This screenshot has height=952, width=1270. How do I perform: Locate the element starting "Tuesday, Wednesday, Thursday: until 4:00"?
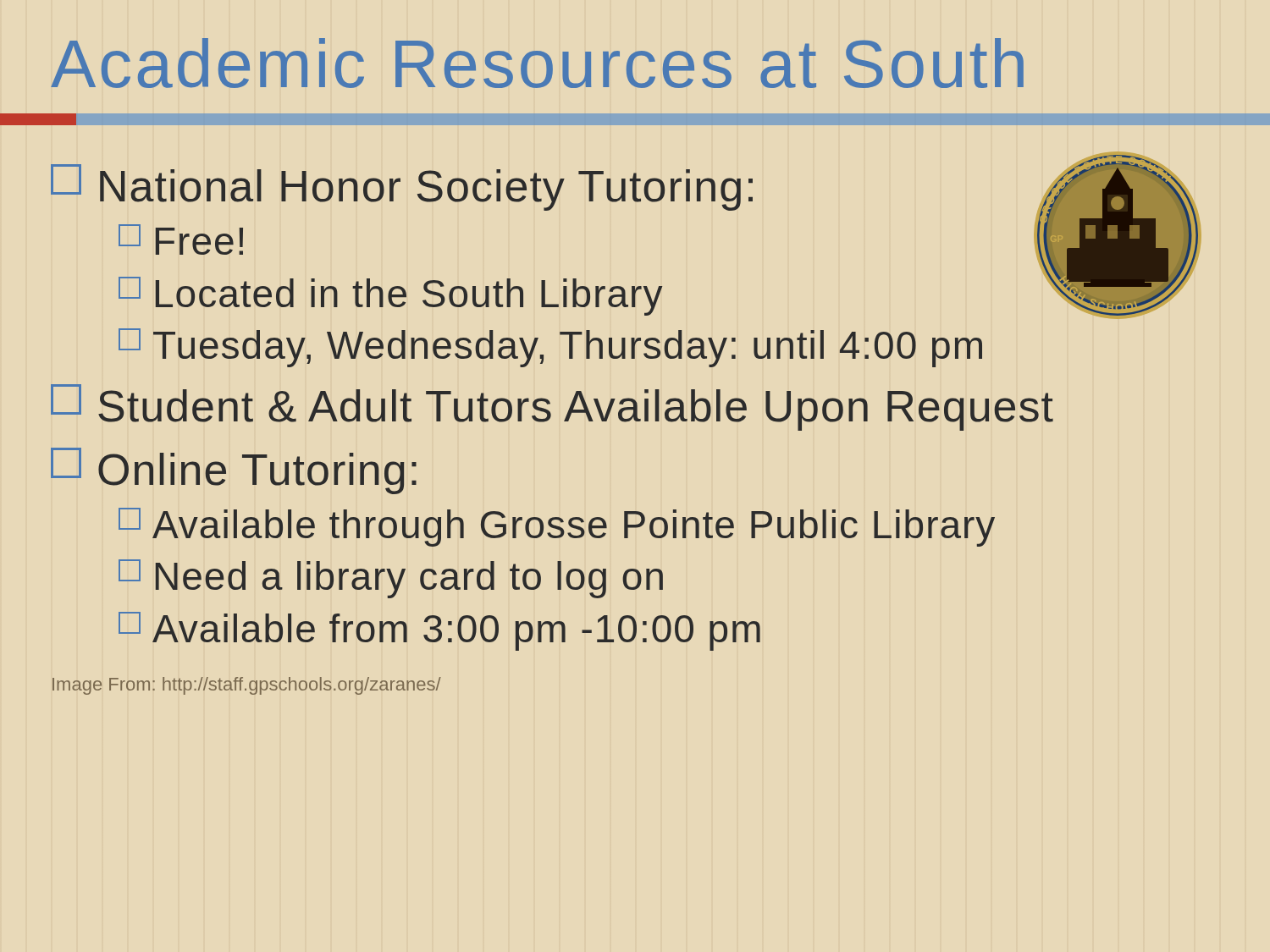point(552,346)
